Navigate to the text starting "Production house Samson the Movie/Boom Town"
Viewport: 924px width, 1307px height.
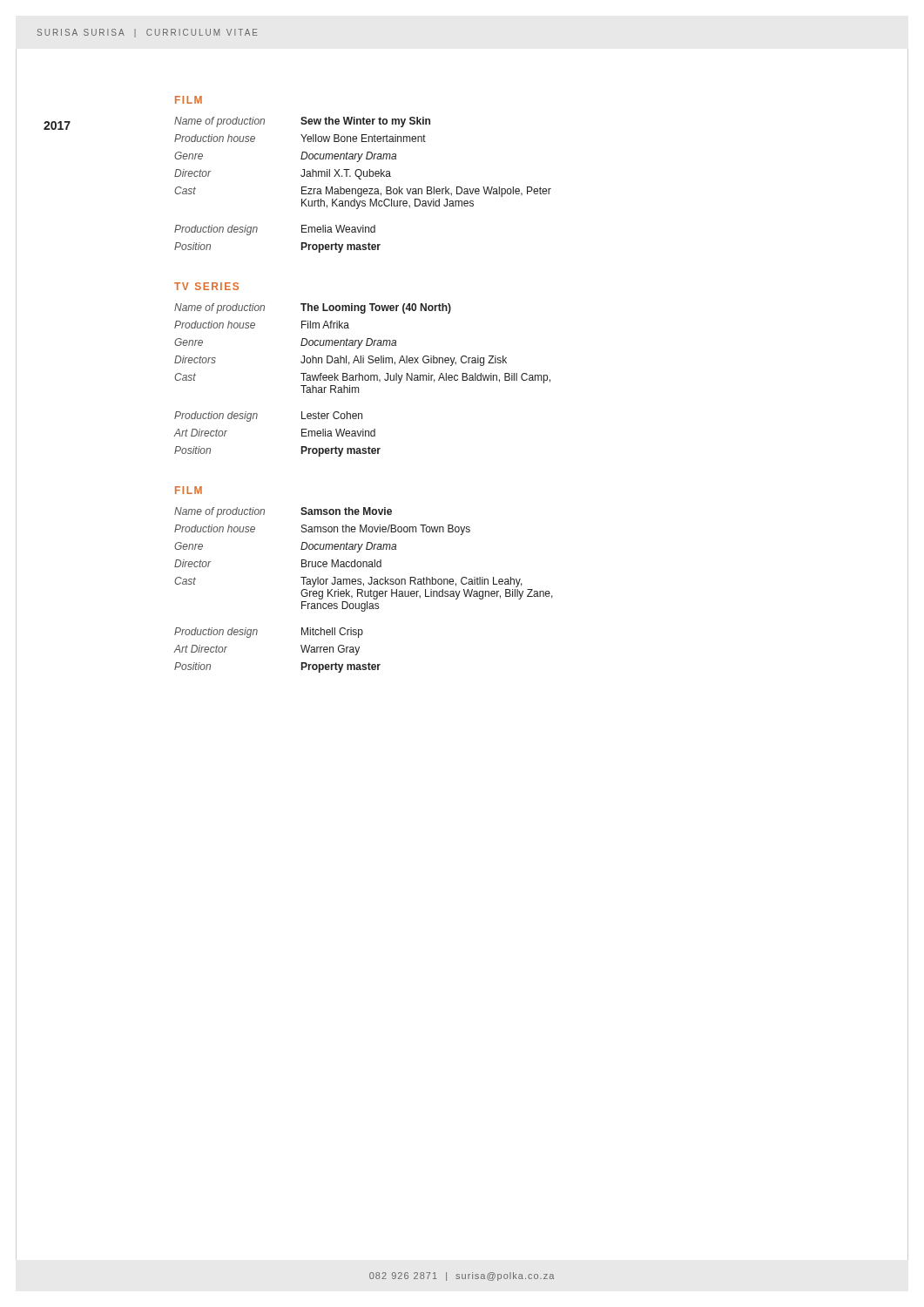point(322,529)
